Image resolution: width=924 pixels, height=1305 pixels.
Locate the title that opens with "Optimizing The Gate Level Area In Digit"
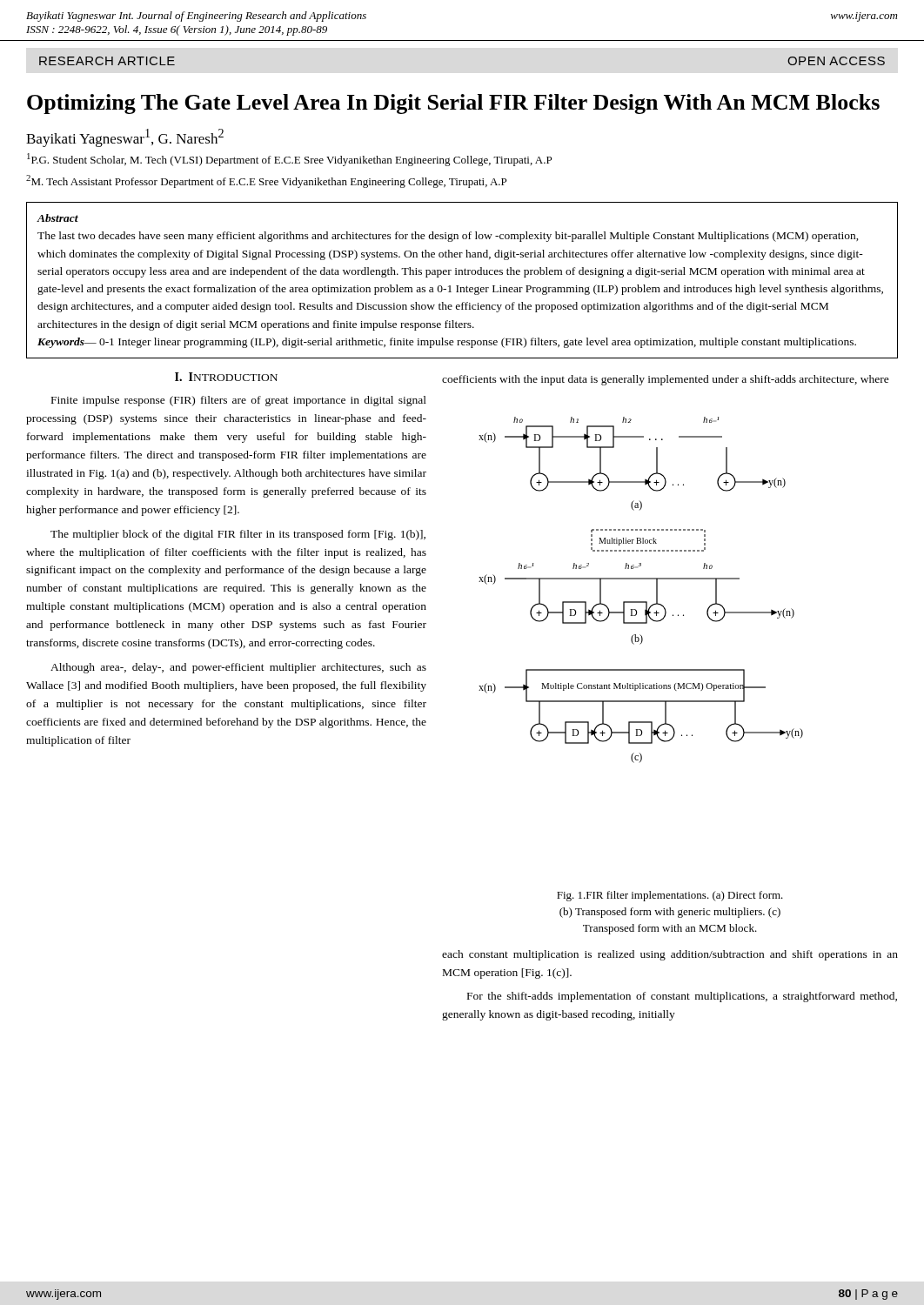(462, 103)
